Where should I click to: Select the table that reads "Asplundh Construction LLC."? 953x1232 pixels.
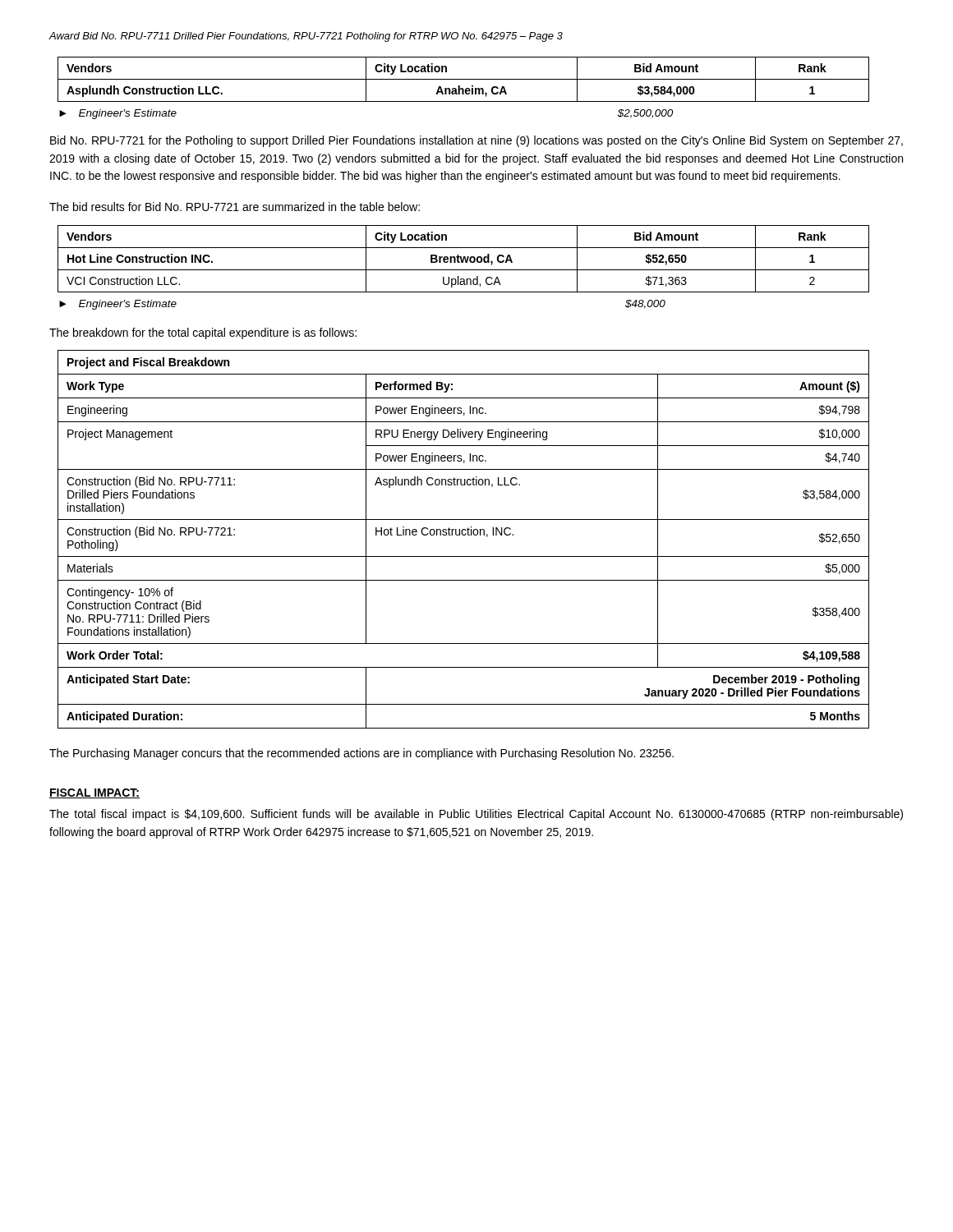click(476, 79)
